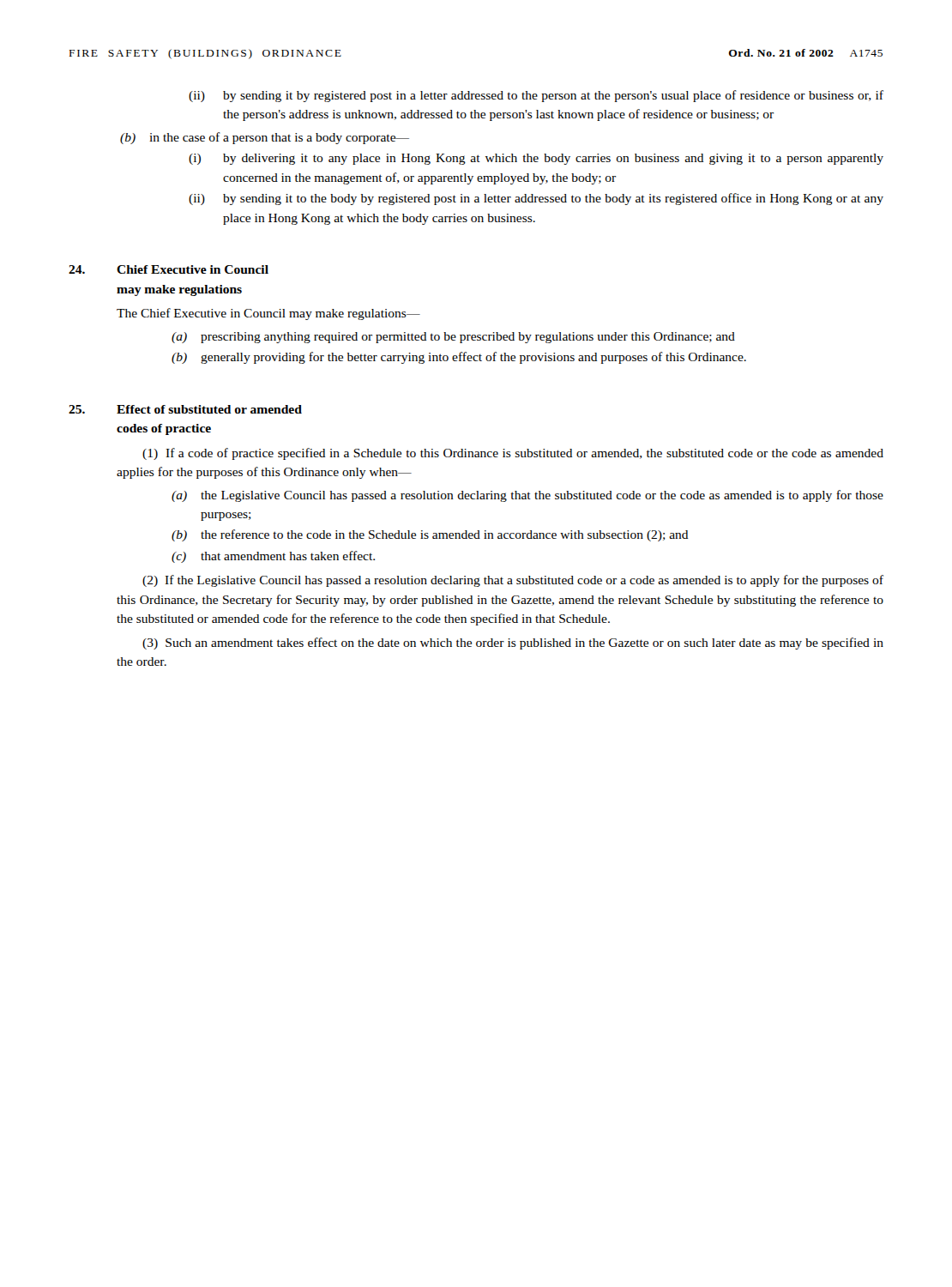Find the text block starting "(a) the Legislative Council has passed a resolution"
952x1287 pixels.
point(527,505)
